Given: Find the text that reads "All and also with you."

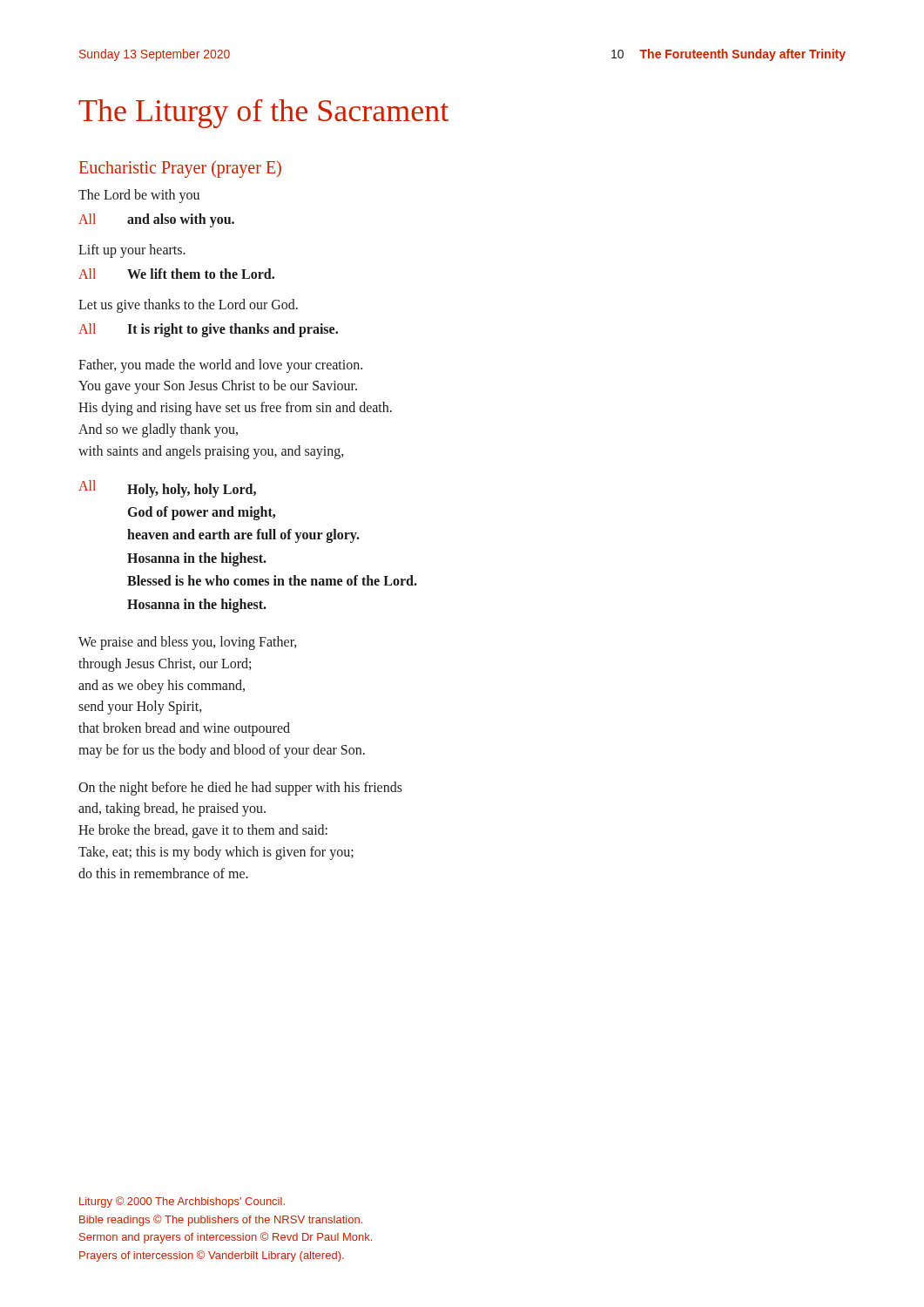Looking at the screenshot, I should pyautogui.click(x=157, y=220).
